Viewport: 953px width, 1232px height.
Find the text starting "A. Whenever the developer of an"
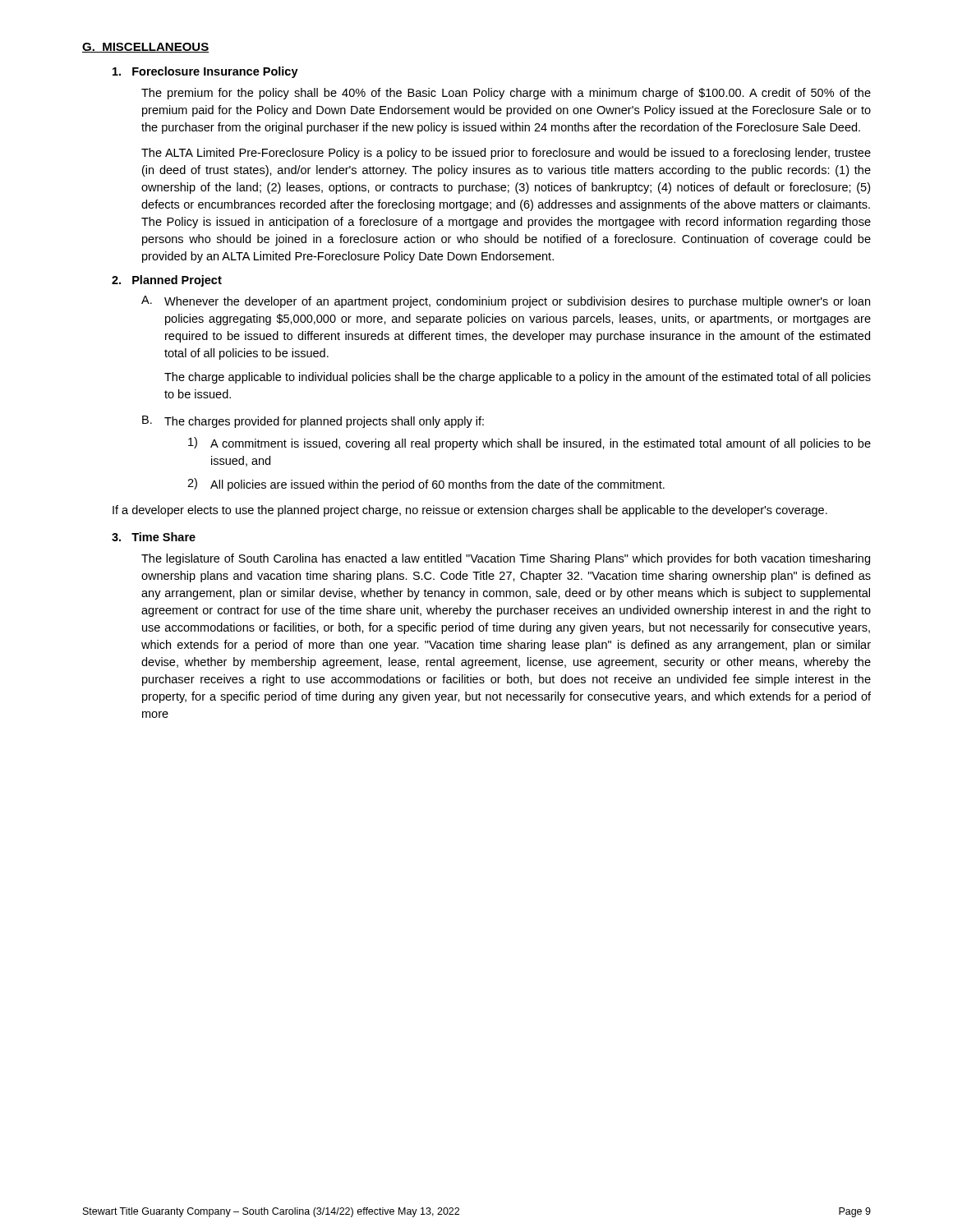pos(506,328)
